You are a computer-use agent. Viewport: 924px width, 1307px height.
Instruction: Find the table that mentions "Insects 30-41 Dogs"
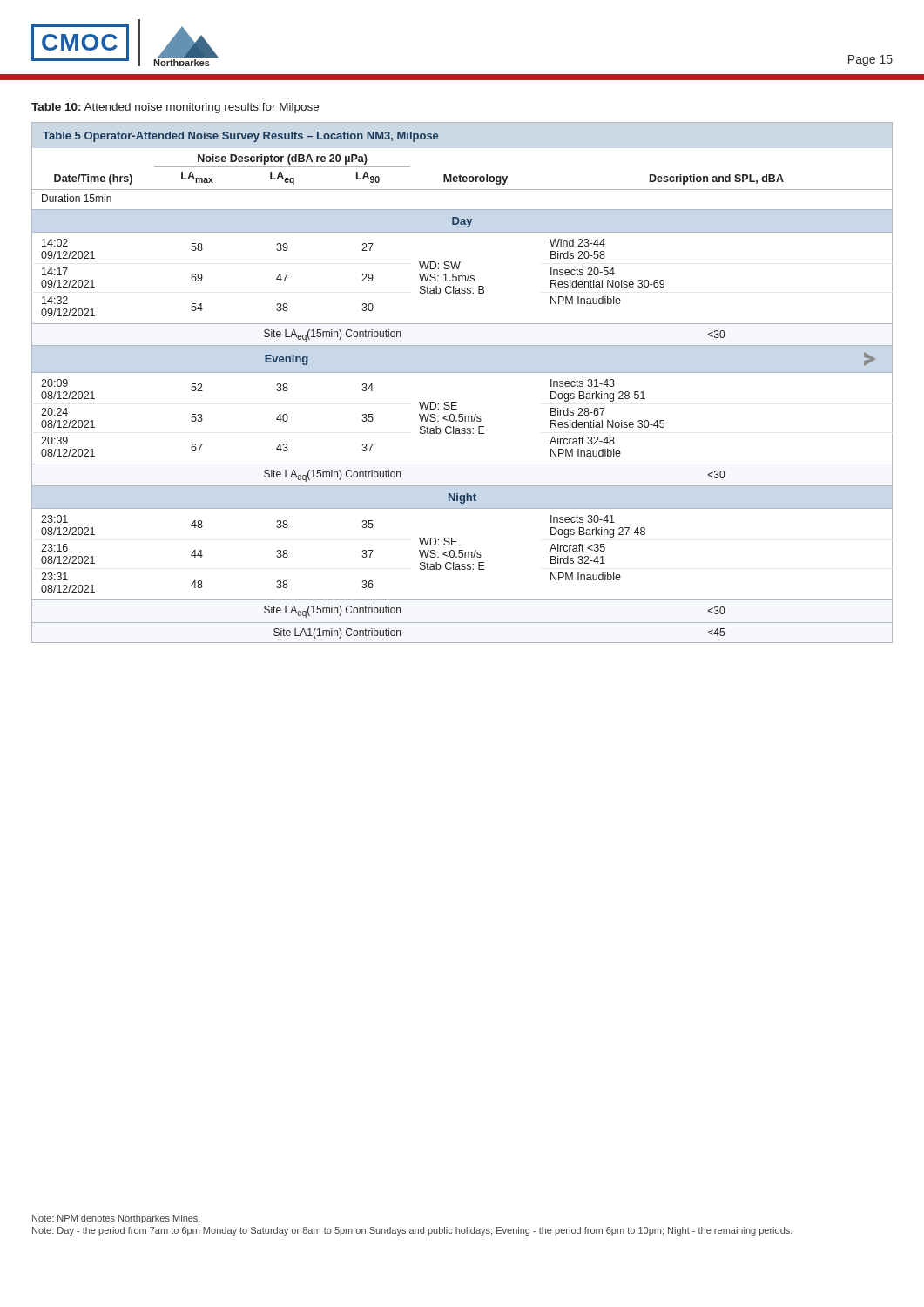pos(462,382)
